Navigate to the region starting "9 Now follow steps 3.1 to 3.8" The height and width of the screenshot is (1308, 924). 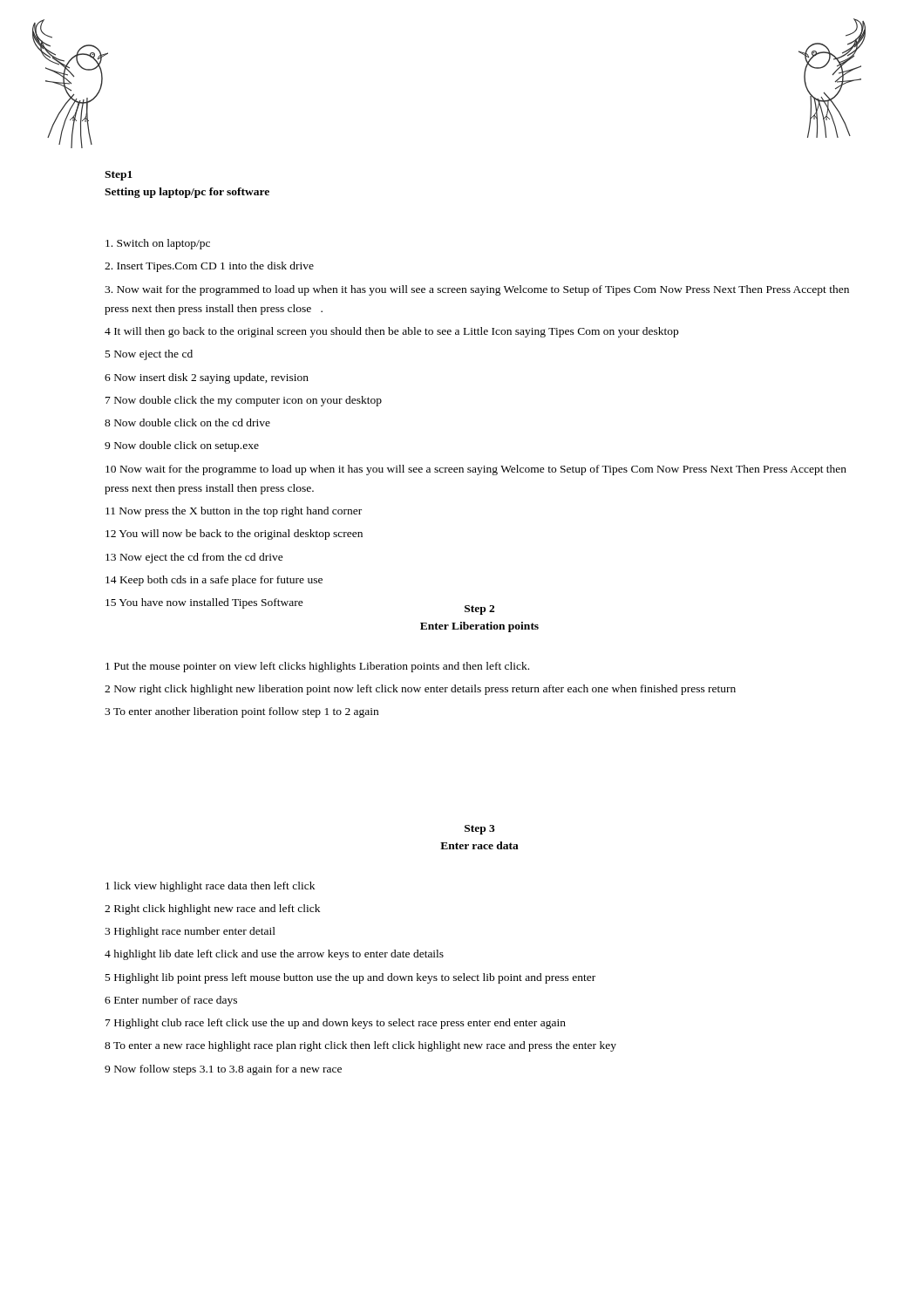tap(223, 1070)
